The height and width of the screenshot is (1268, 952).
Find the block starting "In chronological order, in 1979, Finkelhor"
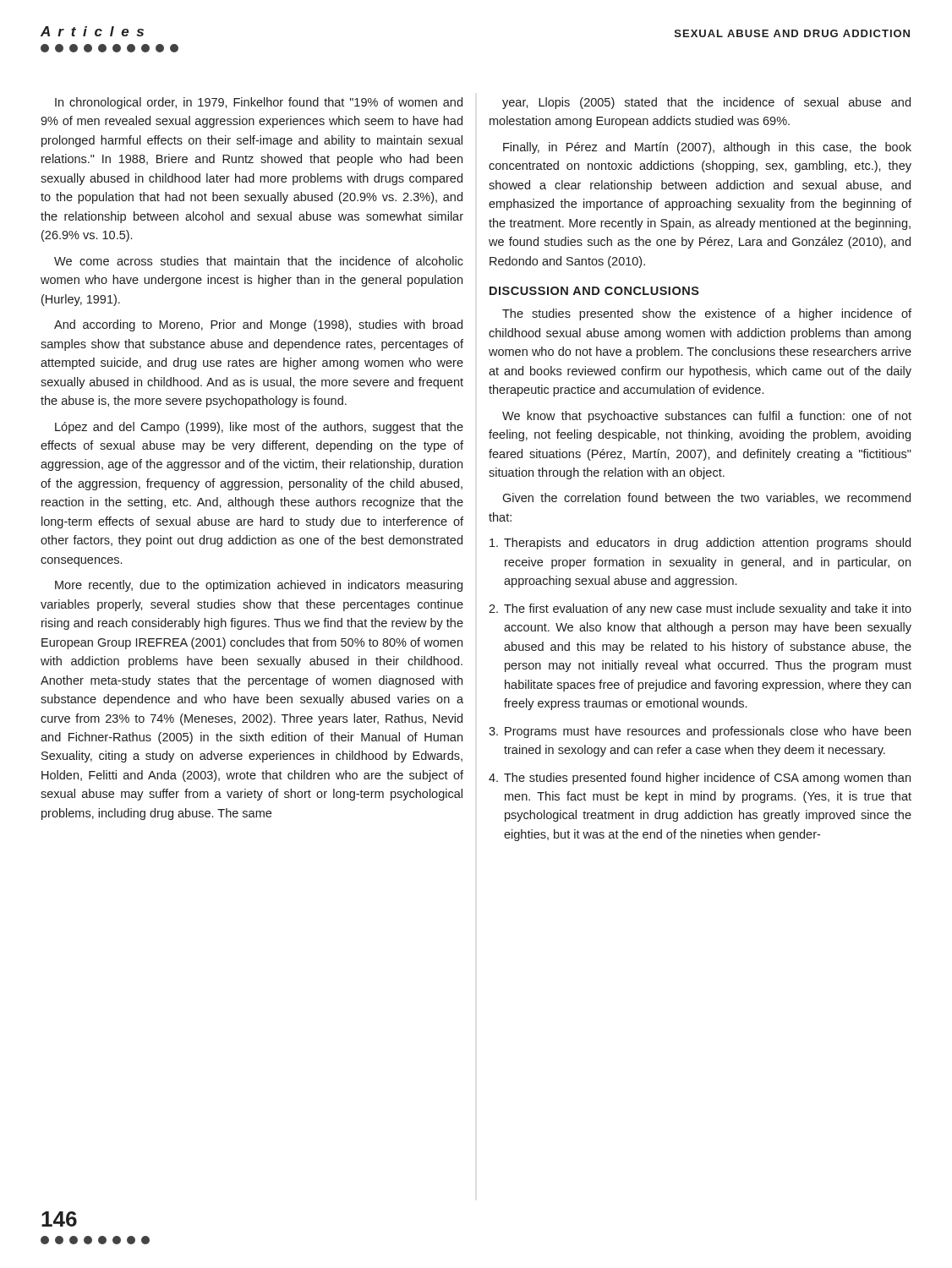point(252,169)
